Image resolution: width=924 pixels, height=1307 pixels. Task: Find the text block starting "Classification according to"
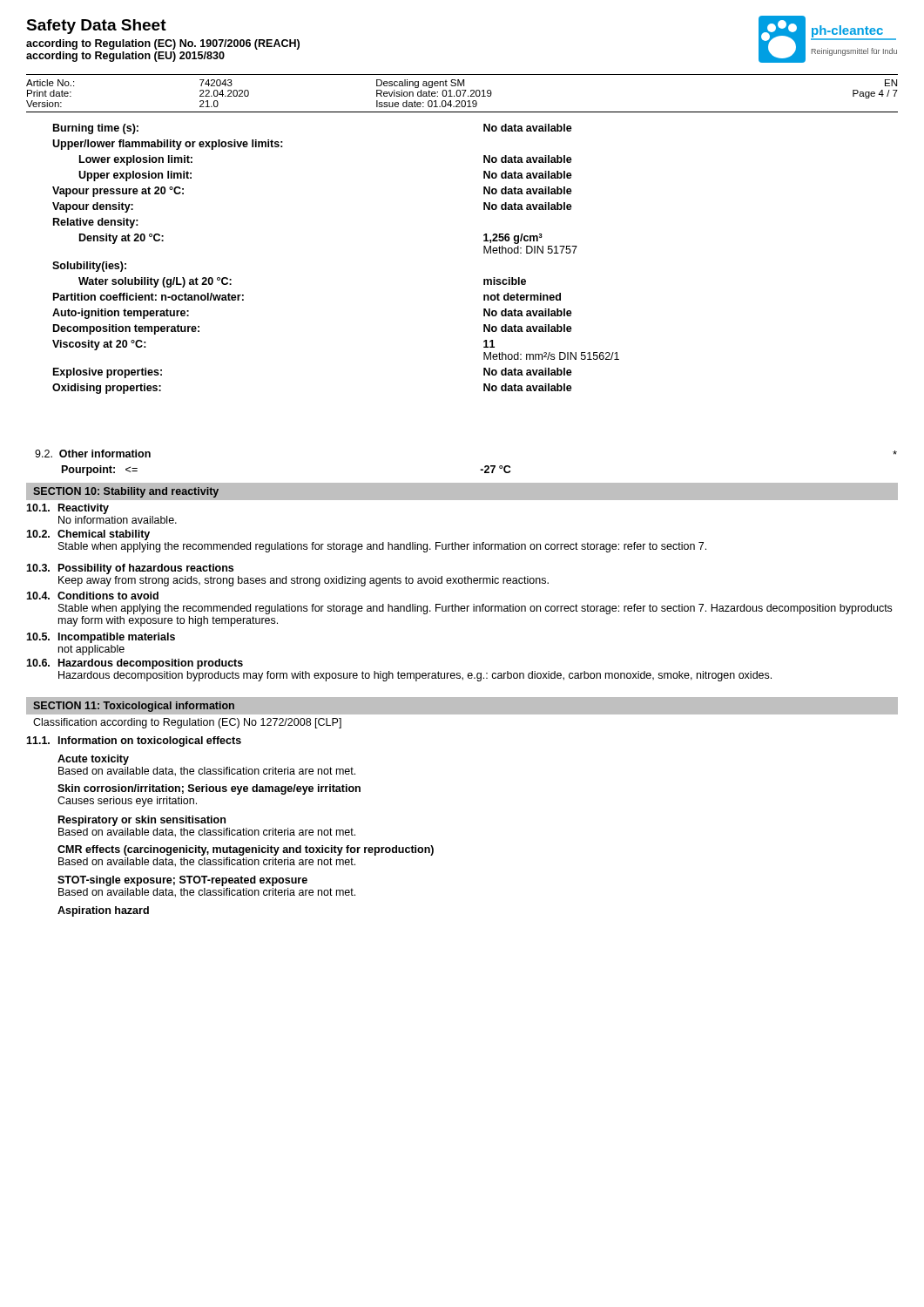click(x=187, y=722)
